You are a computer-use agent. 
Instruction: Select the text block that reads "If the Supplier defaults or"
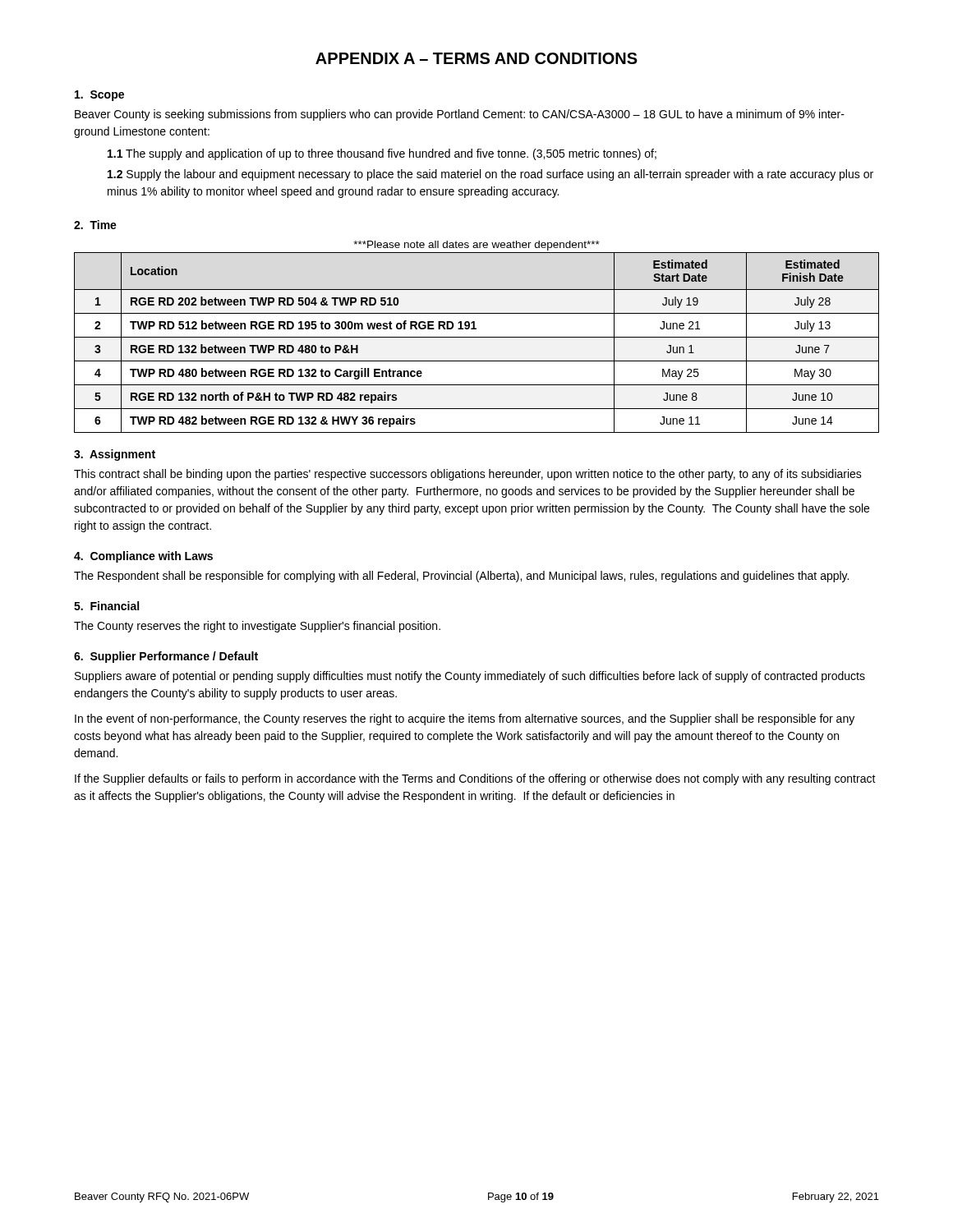pos(475,787)
